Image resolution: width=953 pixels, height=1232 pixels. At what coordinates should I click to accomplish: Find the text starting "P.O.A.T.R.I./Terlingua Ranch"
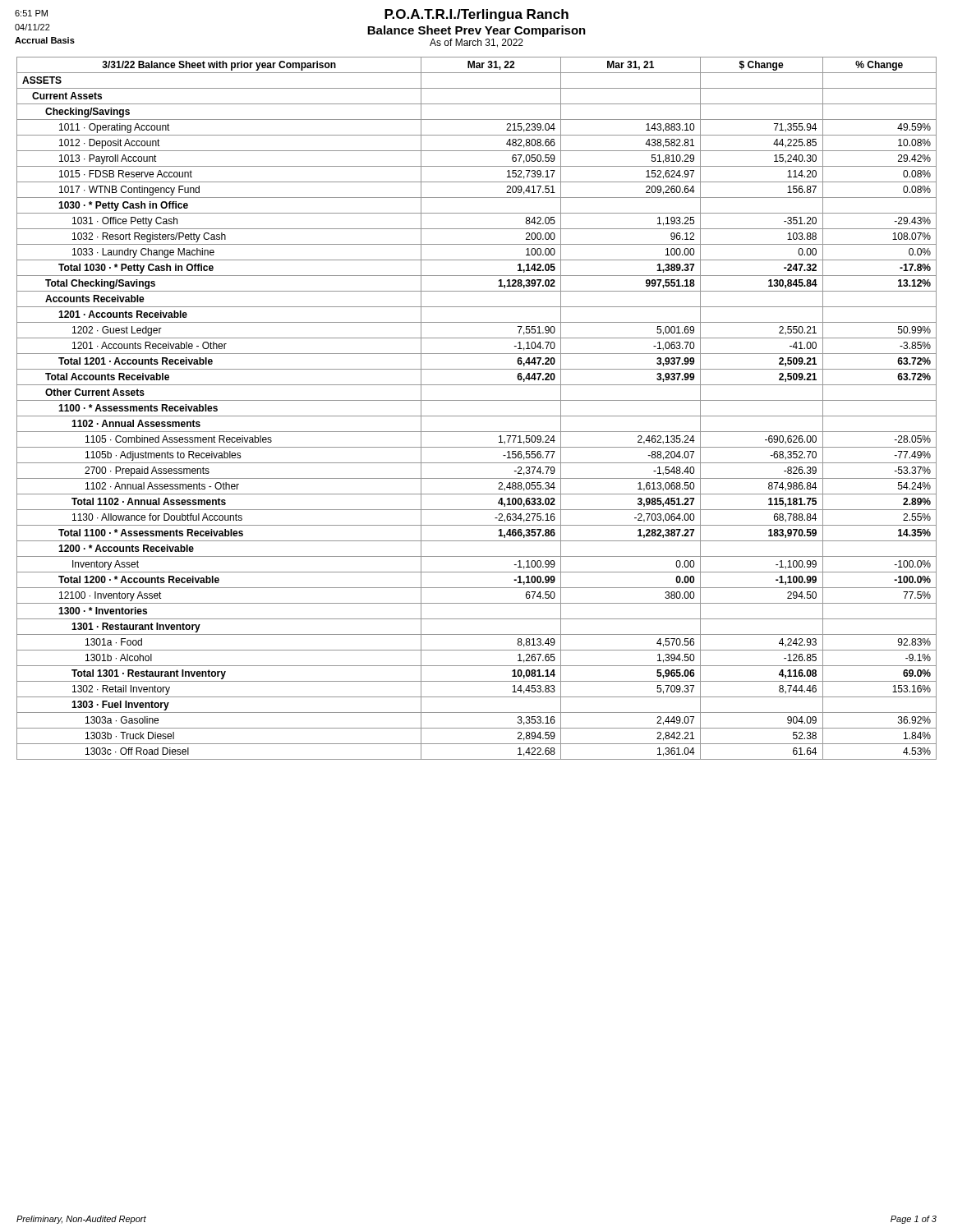[476, 14]
